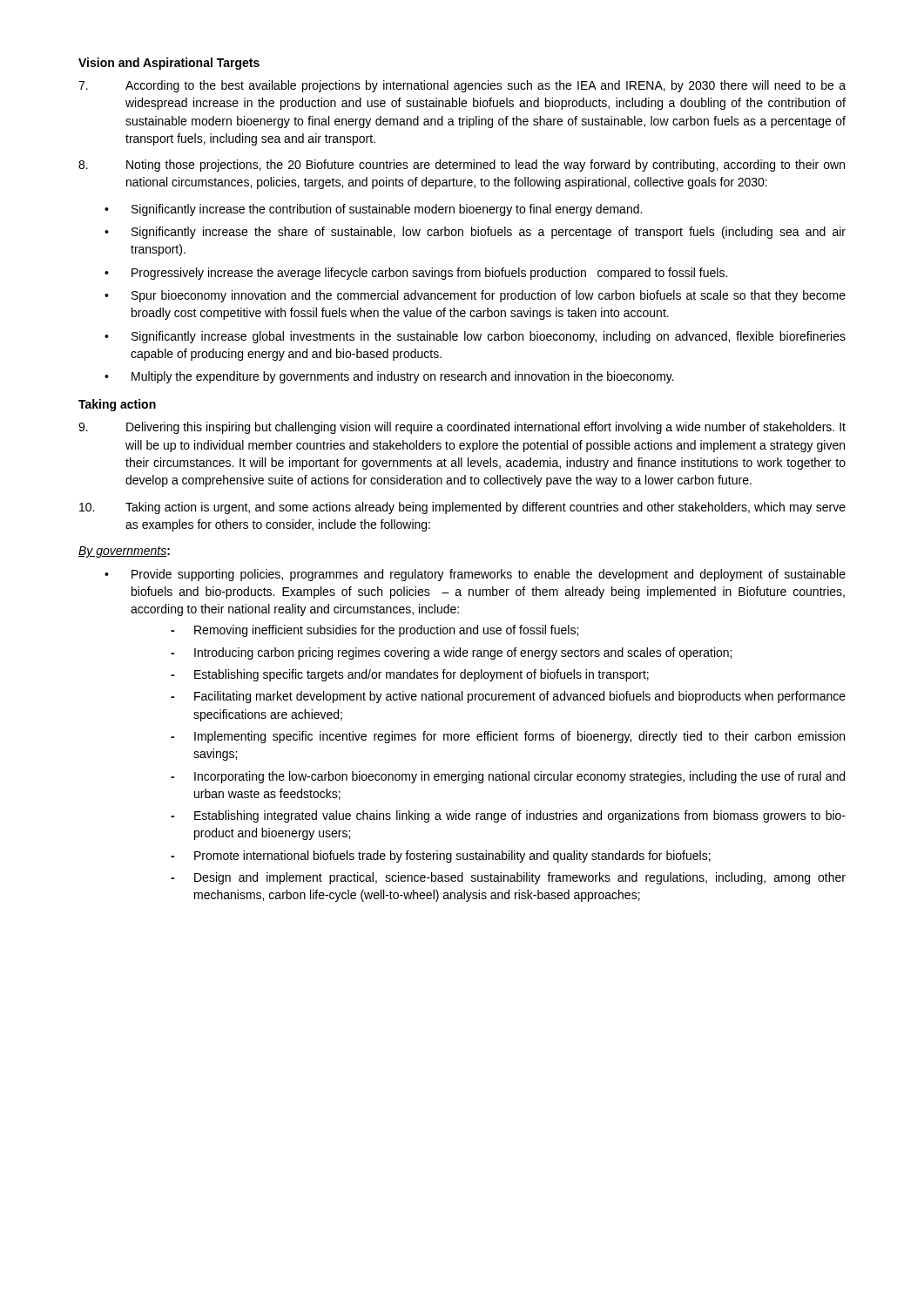Select the list item that reads "• Spur bioeconomy innovation and the commercial"
924x1307 pixels.
pyautogui.click(x=471, y=304)
